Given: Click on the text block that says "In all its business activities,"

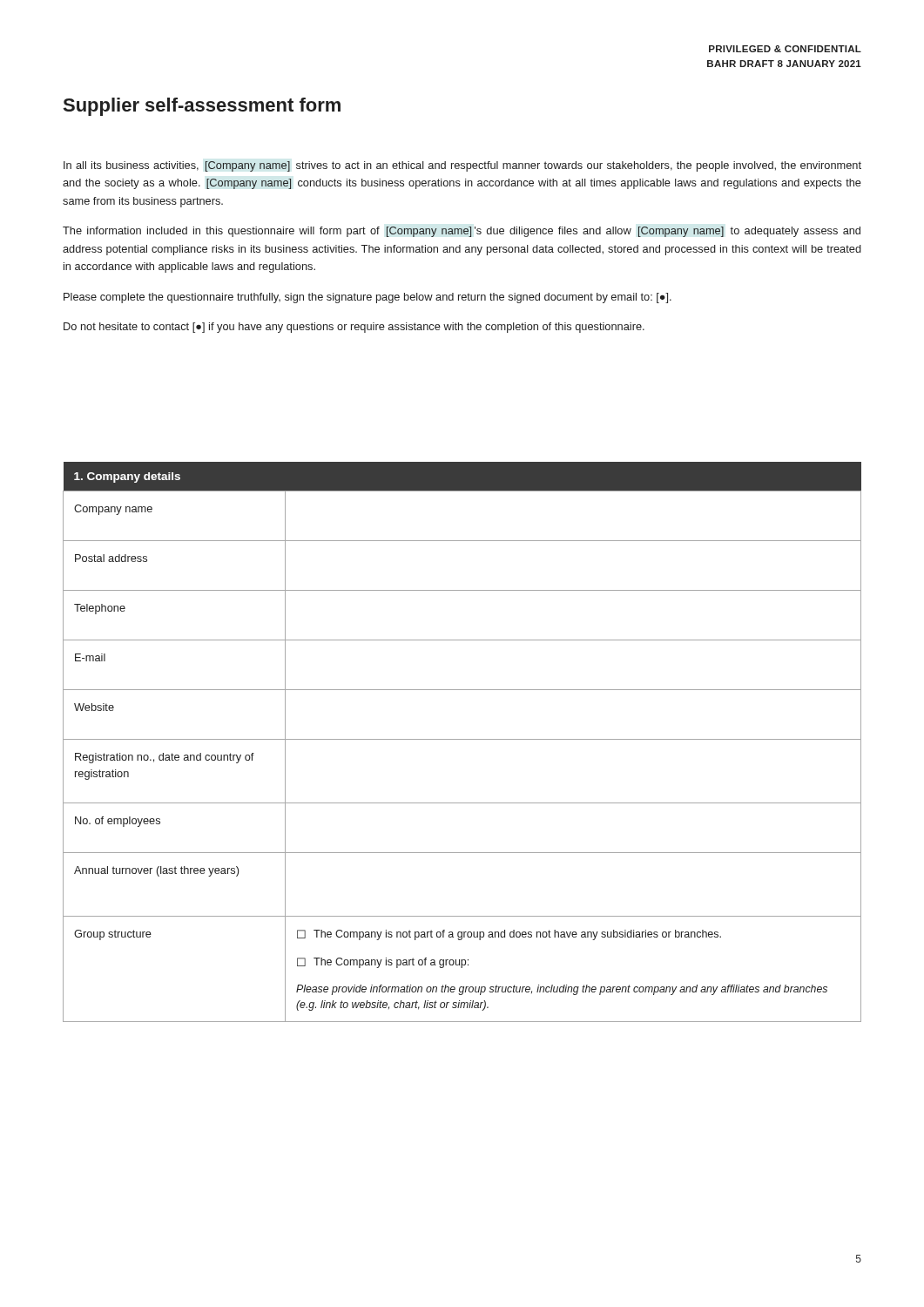Looking at the screenshot, I should [462, 247].
